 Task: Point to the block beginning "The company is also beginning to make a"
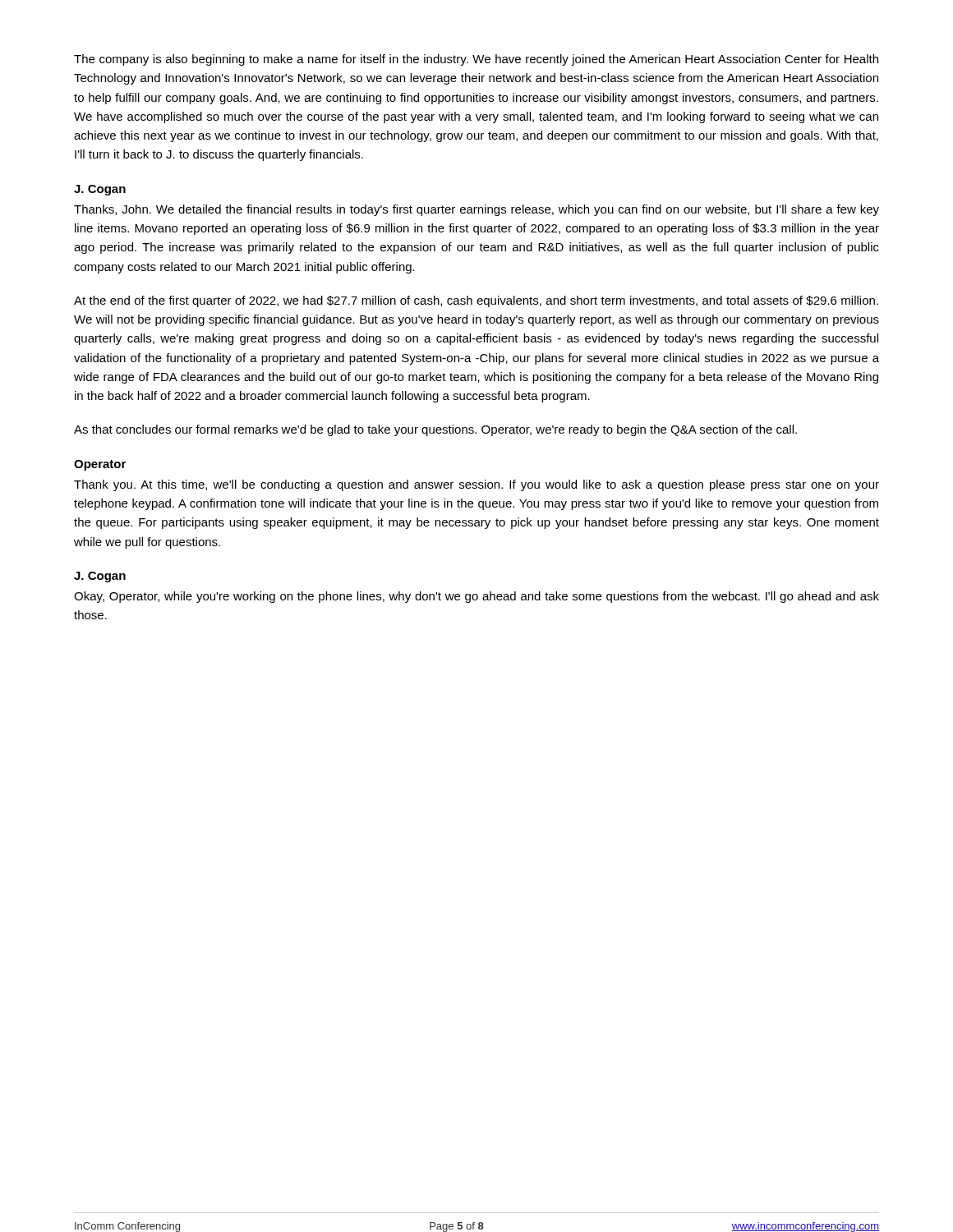(x=476, y=107)
